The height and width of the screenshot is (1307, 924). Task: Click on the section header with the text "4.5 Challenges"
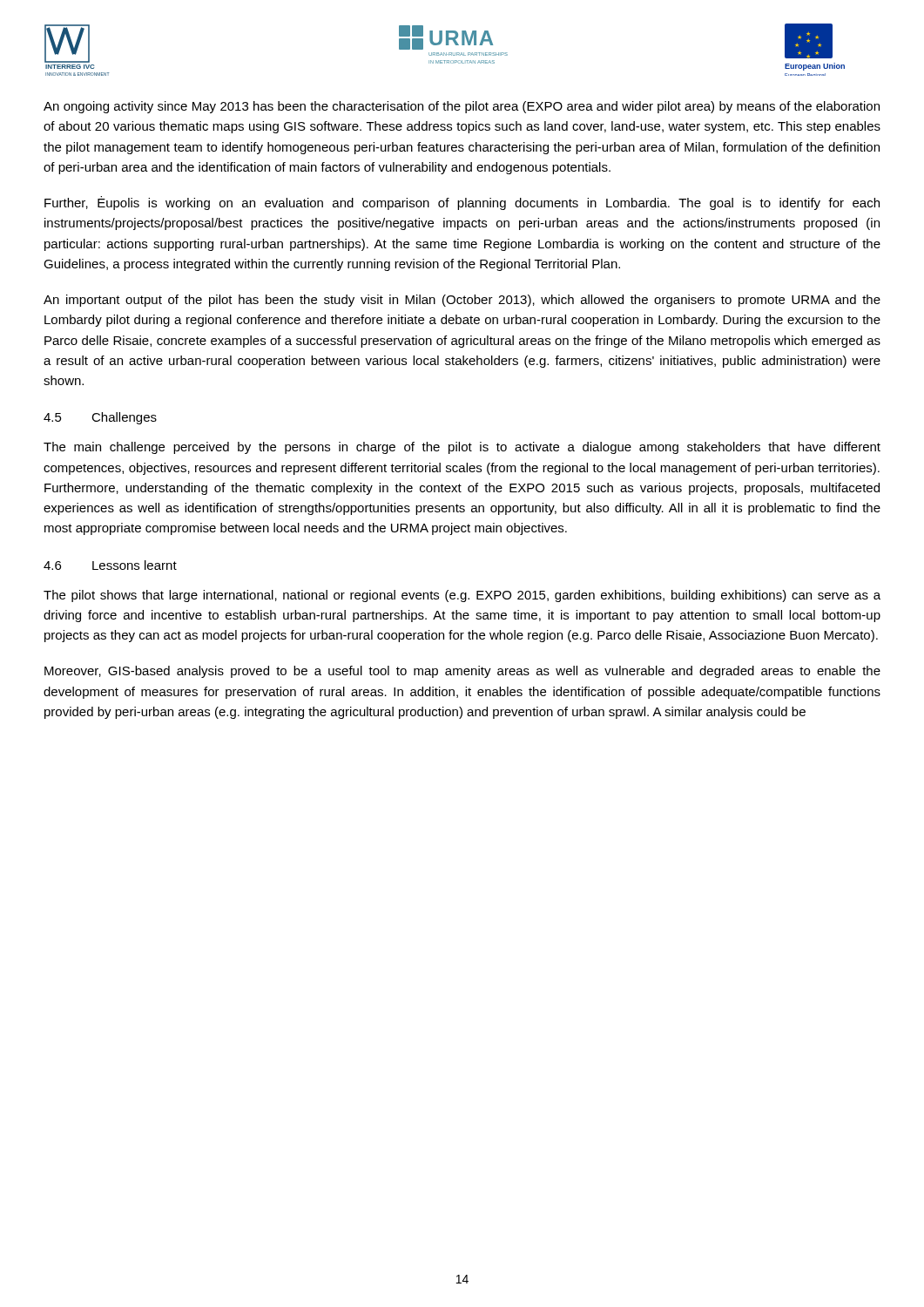(100, 417)
